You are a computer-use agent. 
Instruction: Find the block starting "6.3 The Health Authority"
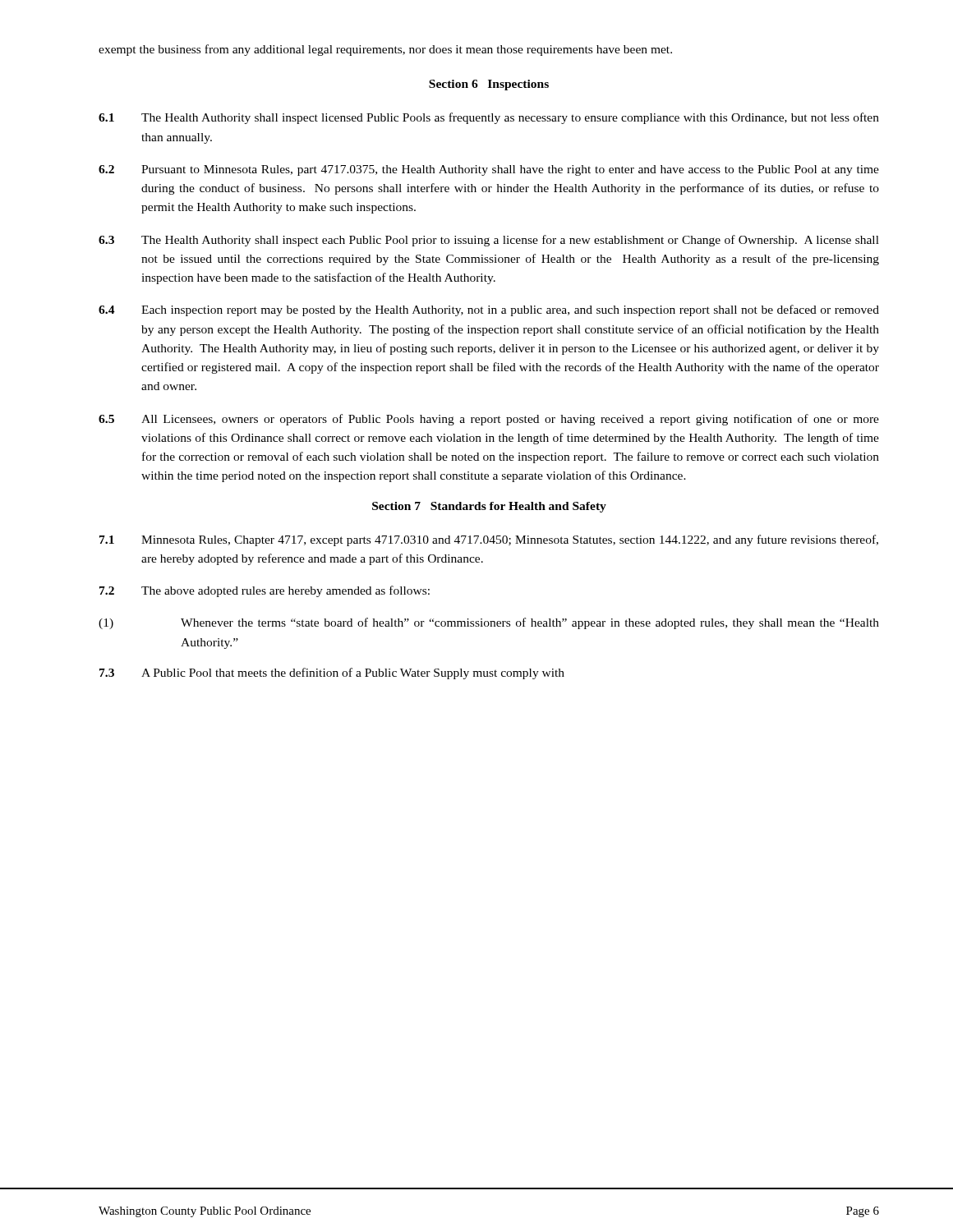point(489,258)
